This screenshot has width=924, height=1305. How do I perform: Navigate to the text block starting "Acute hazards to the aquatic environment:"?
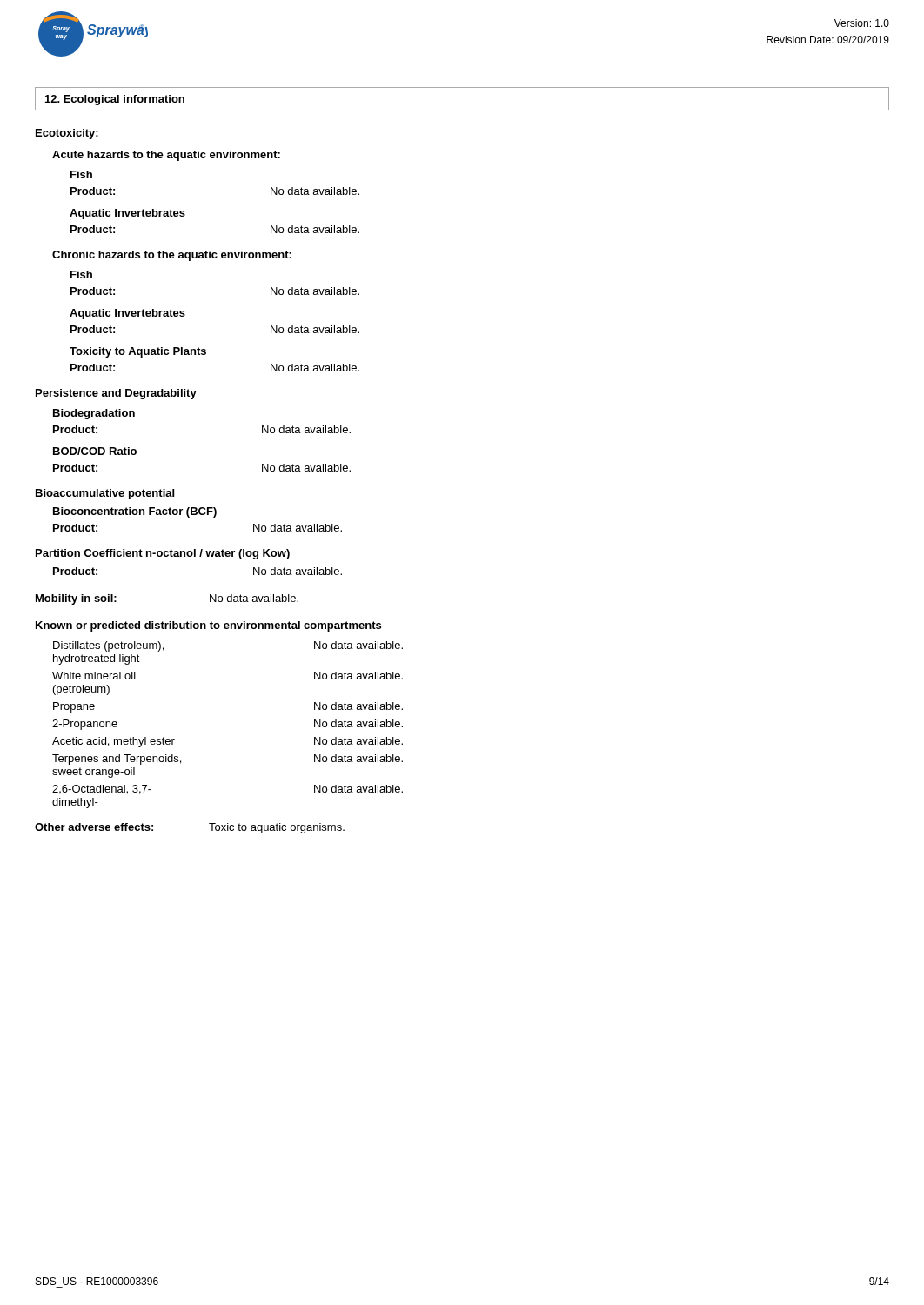[167, 154]
